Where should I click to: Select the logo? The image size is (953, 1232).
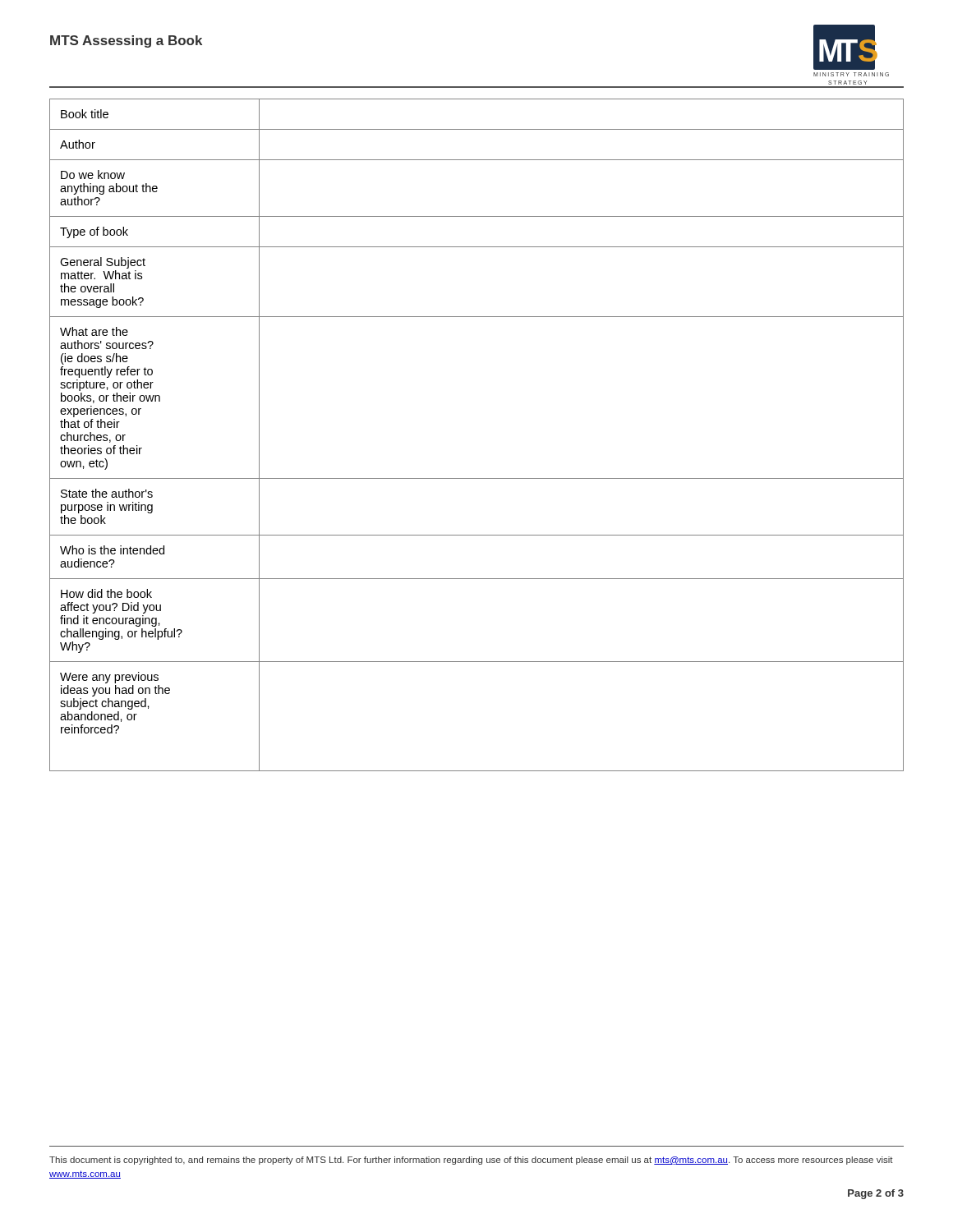859,55
